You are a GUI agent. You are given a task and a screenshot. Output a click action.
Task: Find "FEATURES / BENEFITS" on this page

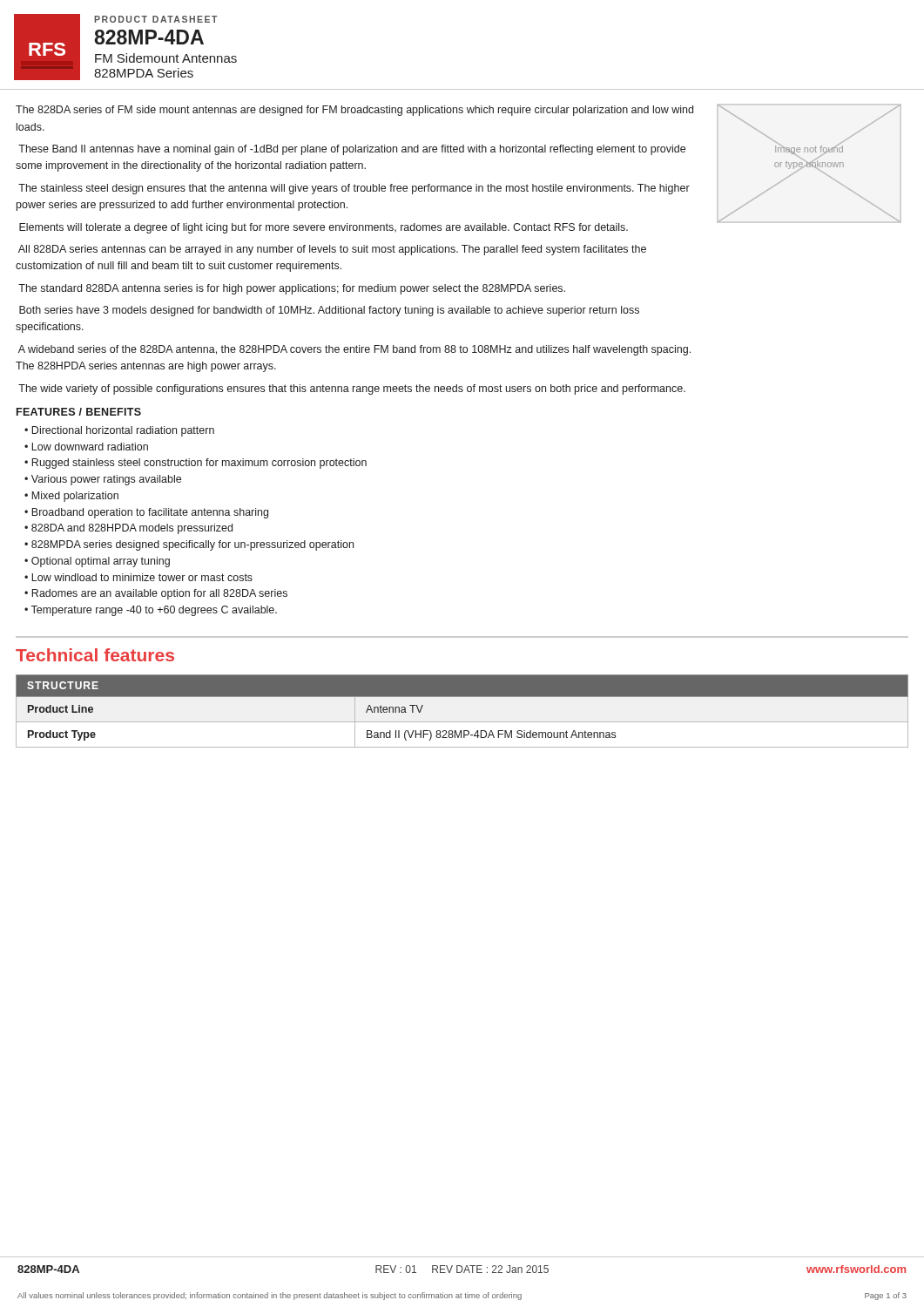click(79, 412)
